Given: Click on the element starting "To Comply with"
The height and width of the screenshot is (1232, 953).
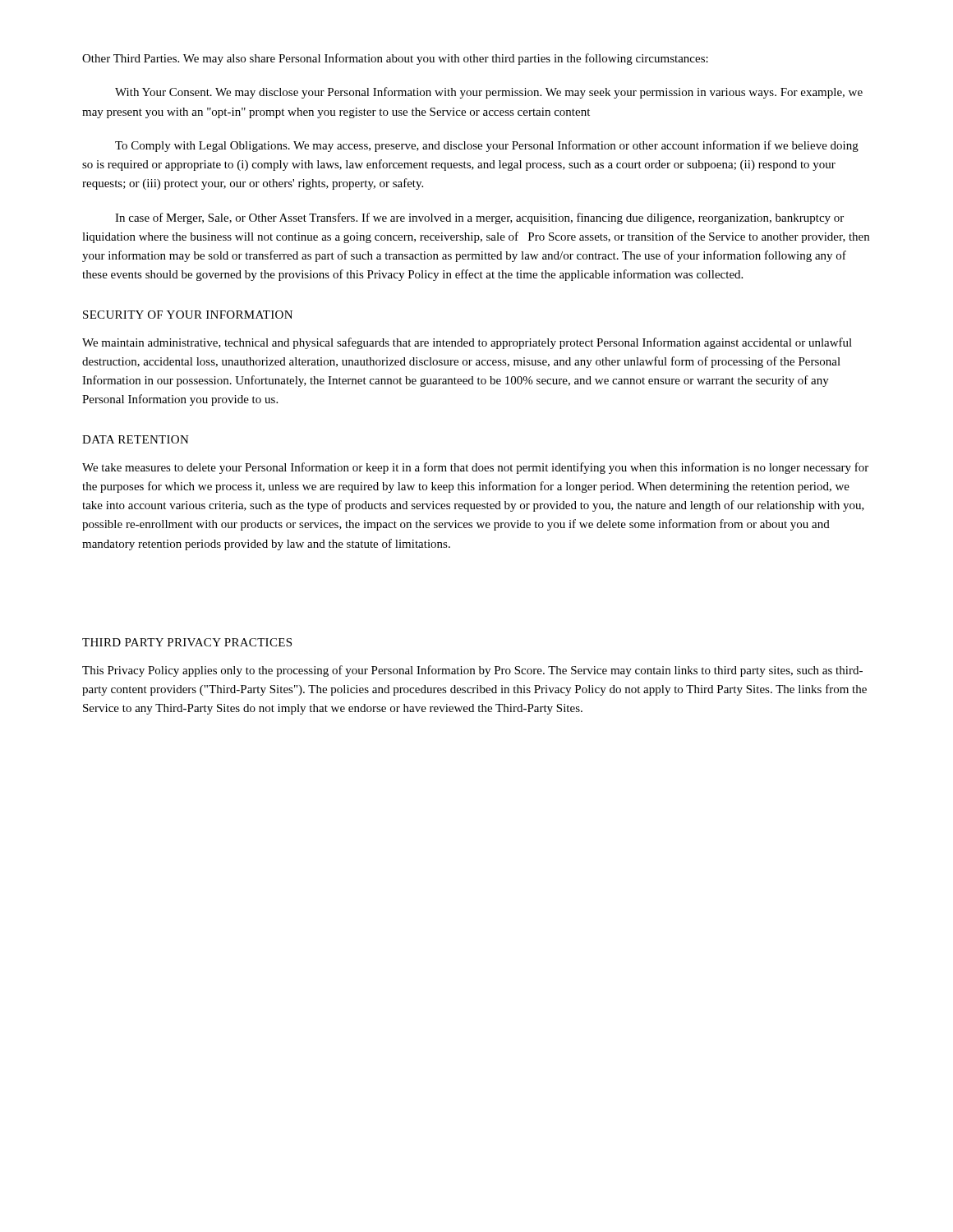Looking at the screenshot, I should 470,164.
